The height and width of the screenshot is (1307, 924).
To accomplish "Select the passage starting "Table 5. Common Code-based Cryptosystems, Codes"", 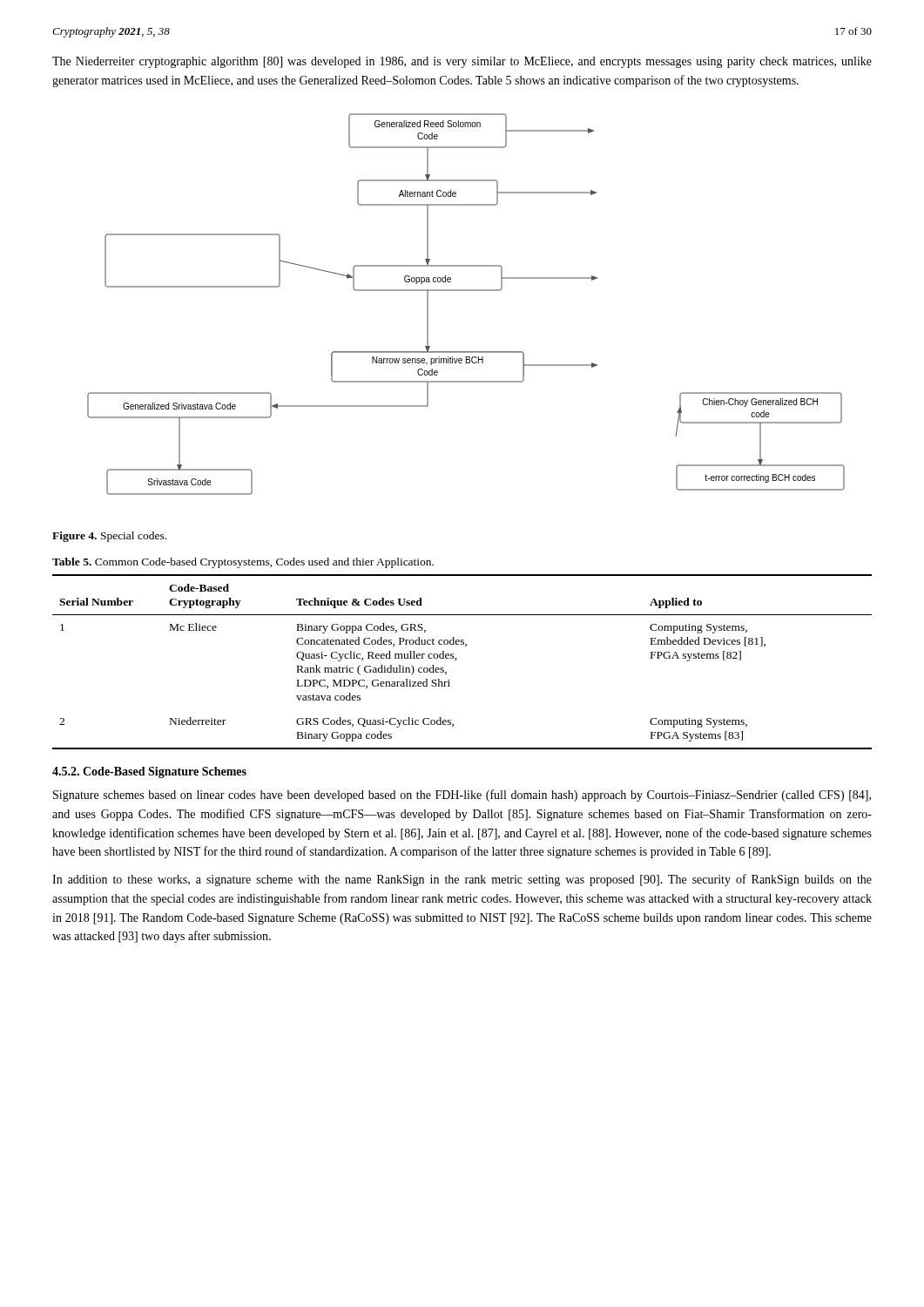I will 243,562.
